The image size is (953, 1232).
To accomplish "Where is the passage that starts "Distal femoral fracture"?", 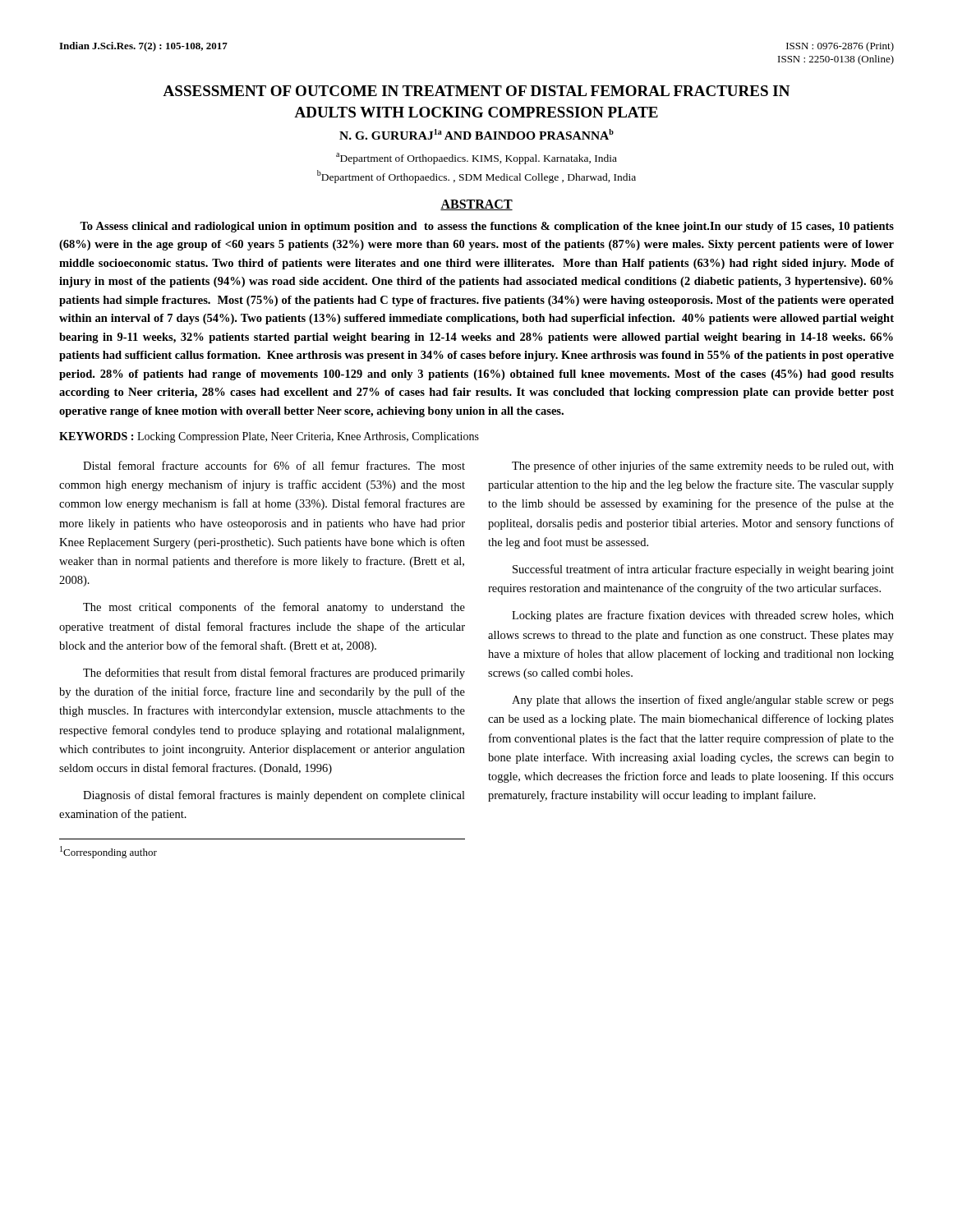I will pos(262,523).
